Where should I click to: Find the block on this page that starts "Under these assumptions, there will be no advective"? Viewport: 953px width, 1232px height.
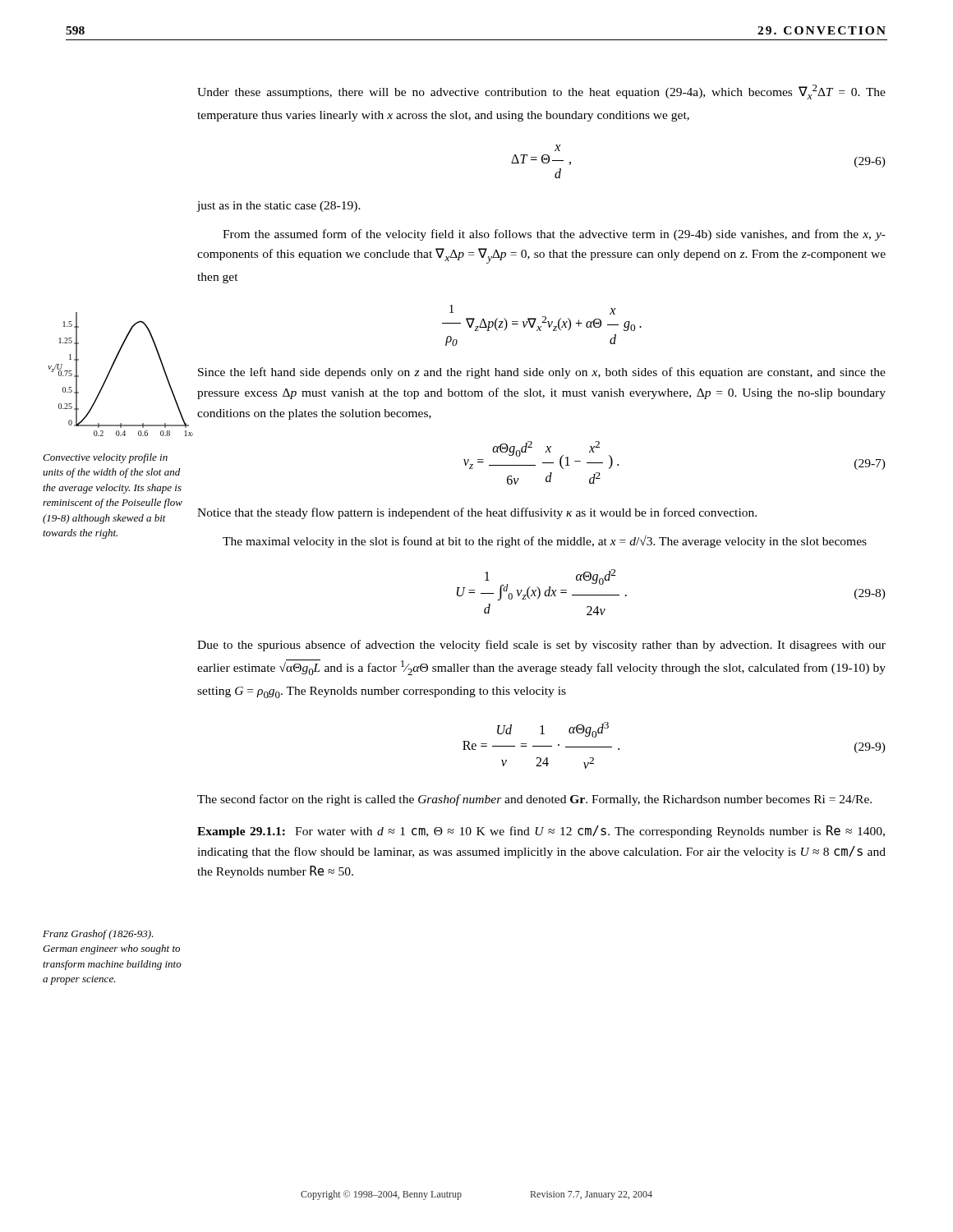[x=541, y=103]
